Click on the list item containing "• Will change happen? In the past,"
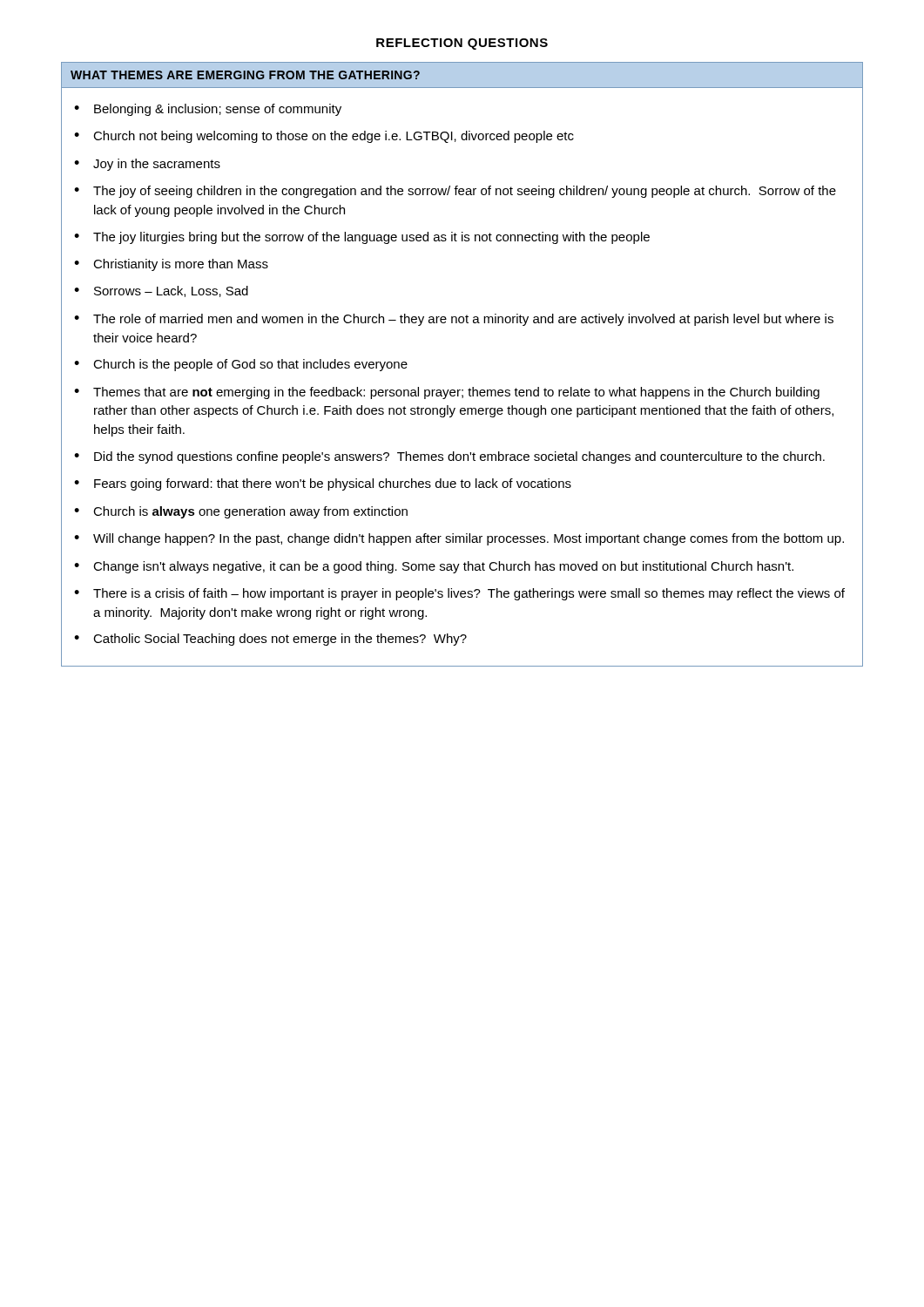 pos(462,539)
